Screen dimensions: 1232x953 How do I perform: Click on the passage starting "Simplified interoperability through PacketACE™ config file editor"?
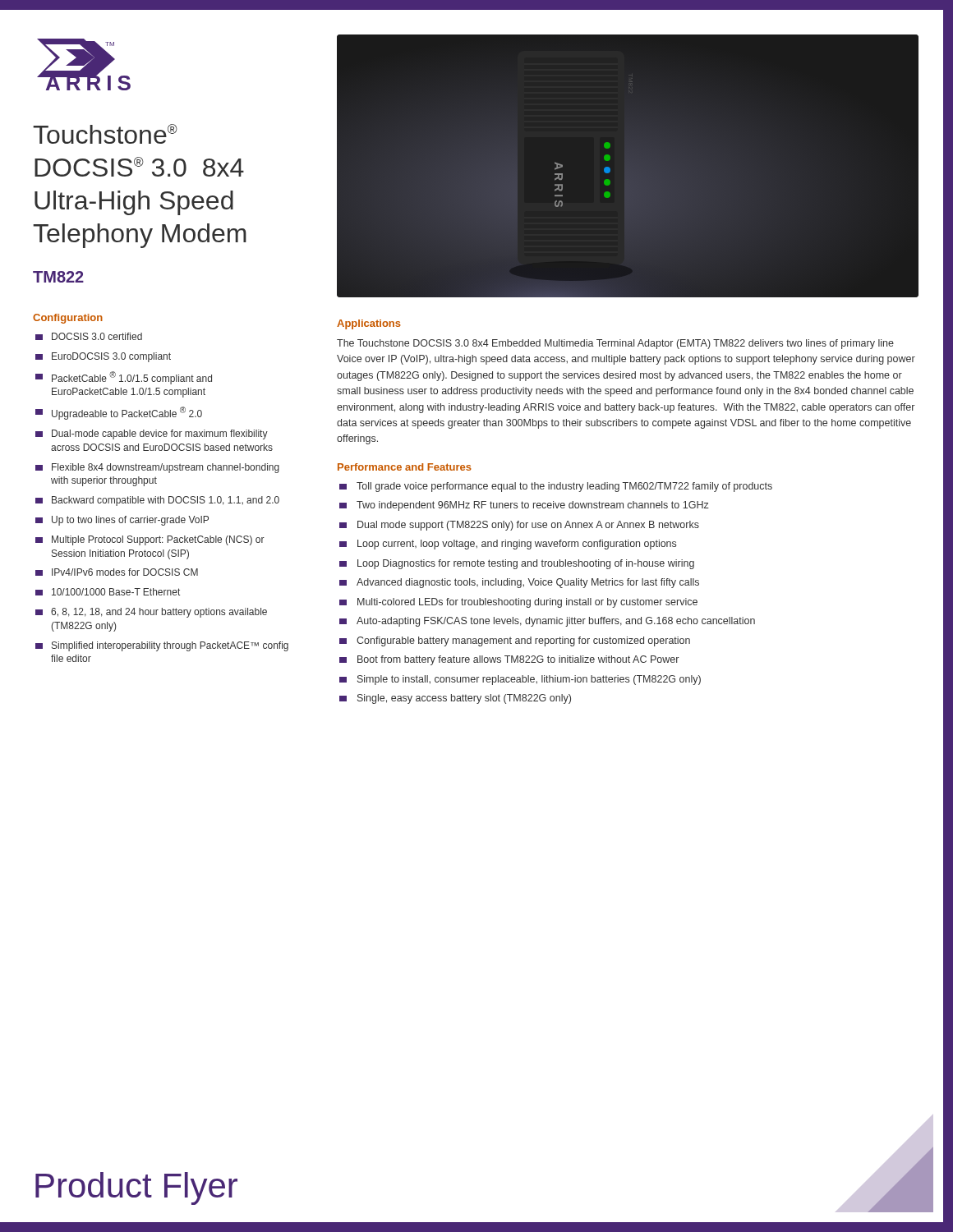tap(161, 652)
